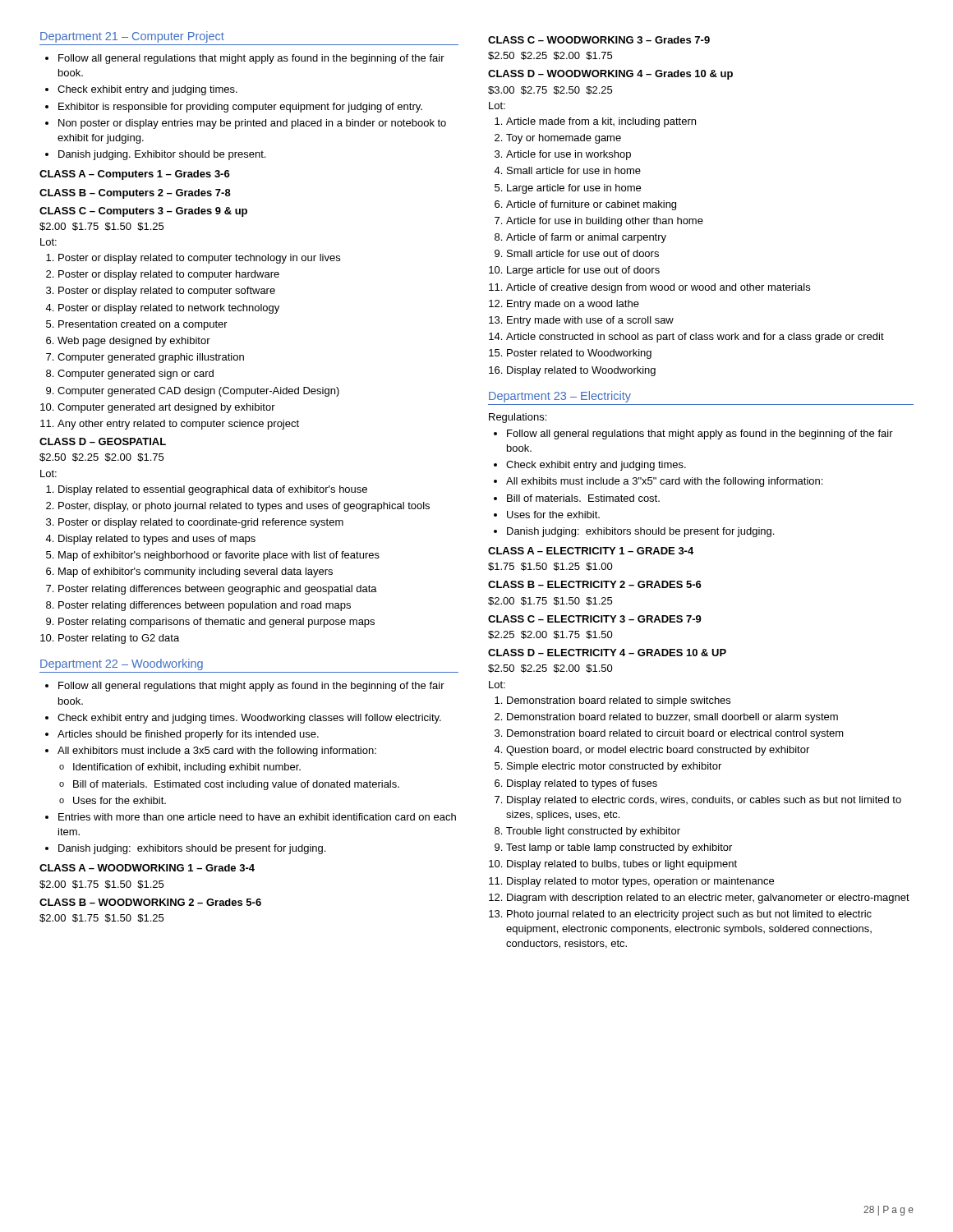
Task: Find the list item that says "Article made from a kit, including pattern"
Action: pyautogui.click(x=595, y=122)
